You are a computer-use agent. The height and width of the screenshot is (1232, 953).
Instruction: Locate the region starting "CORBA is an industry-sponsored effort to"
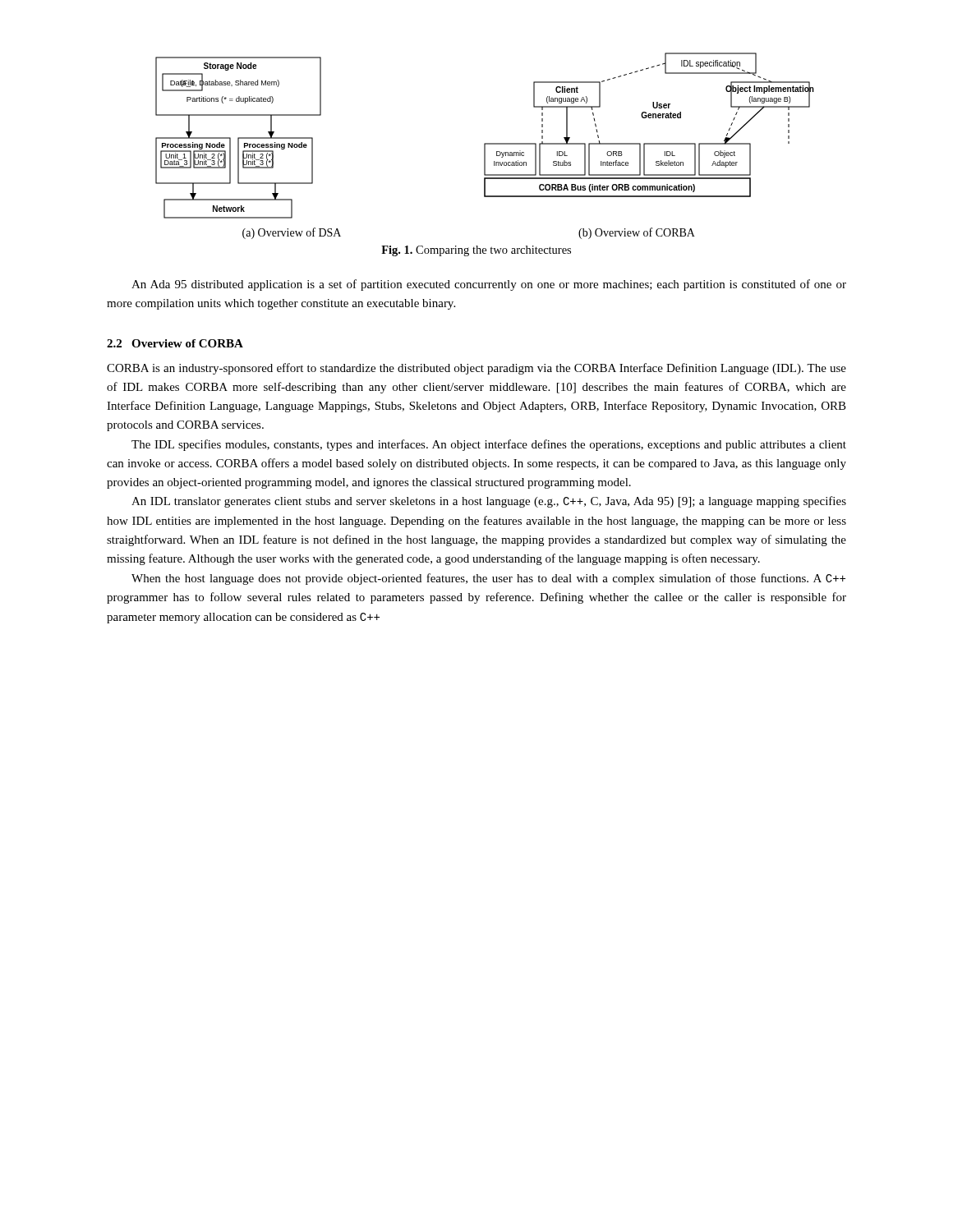[x=476, y=493]
